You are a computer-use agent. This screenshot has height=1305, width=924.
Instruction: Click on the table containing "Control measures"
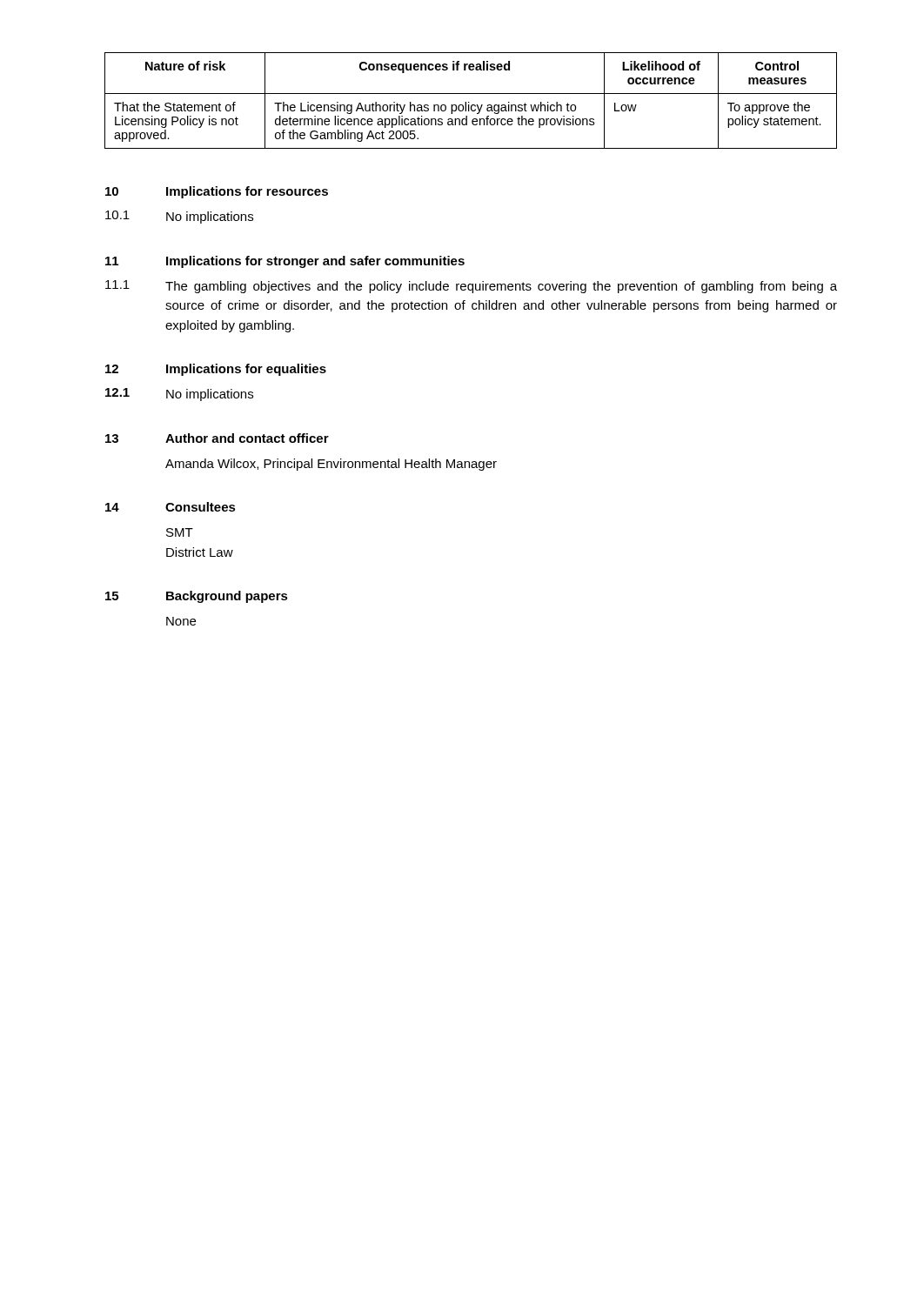(x=471, y=100)
